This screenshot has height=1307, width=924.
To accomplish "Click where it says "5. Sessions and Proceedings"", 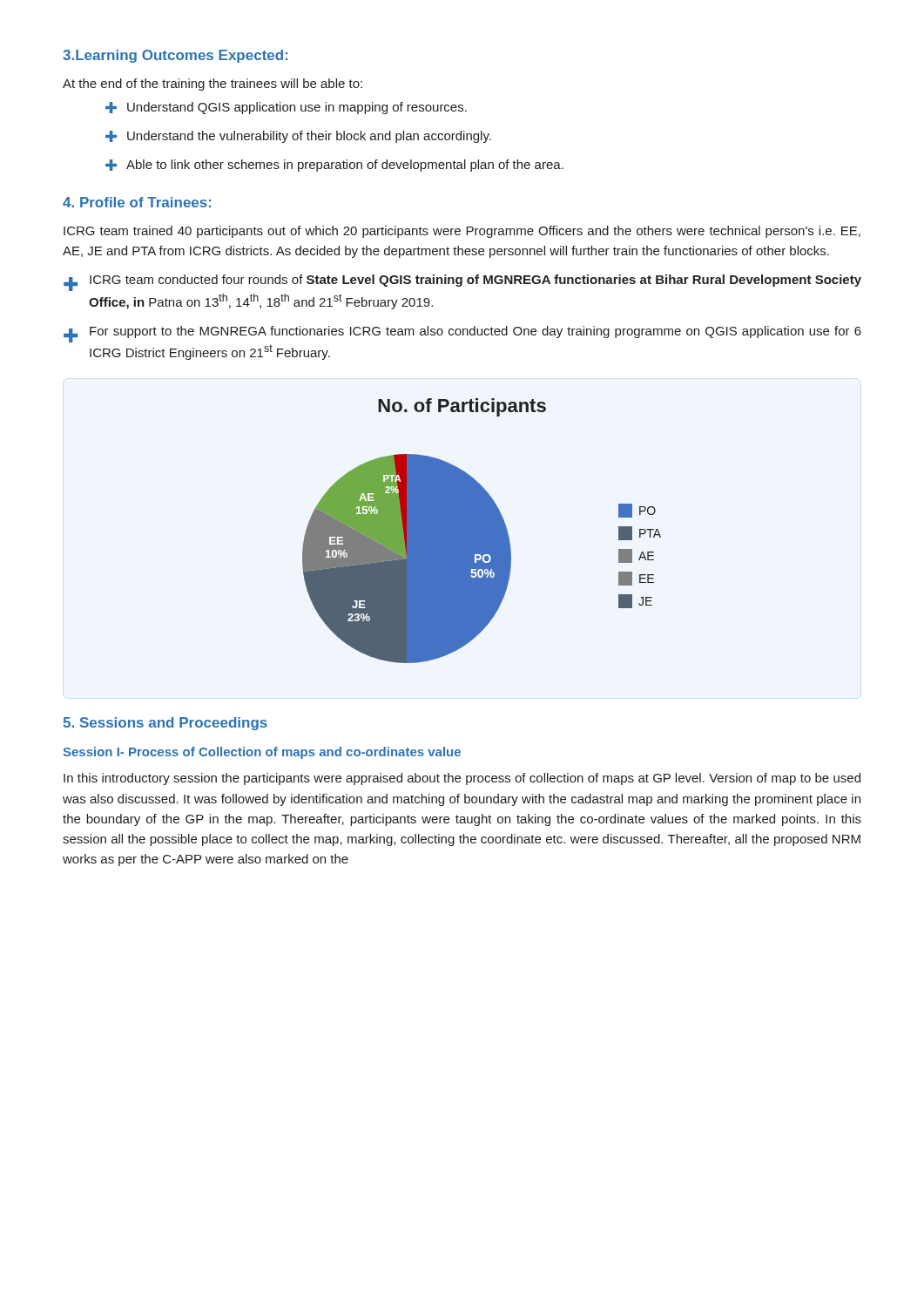I will (x=165, y=723).
